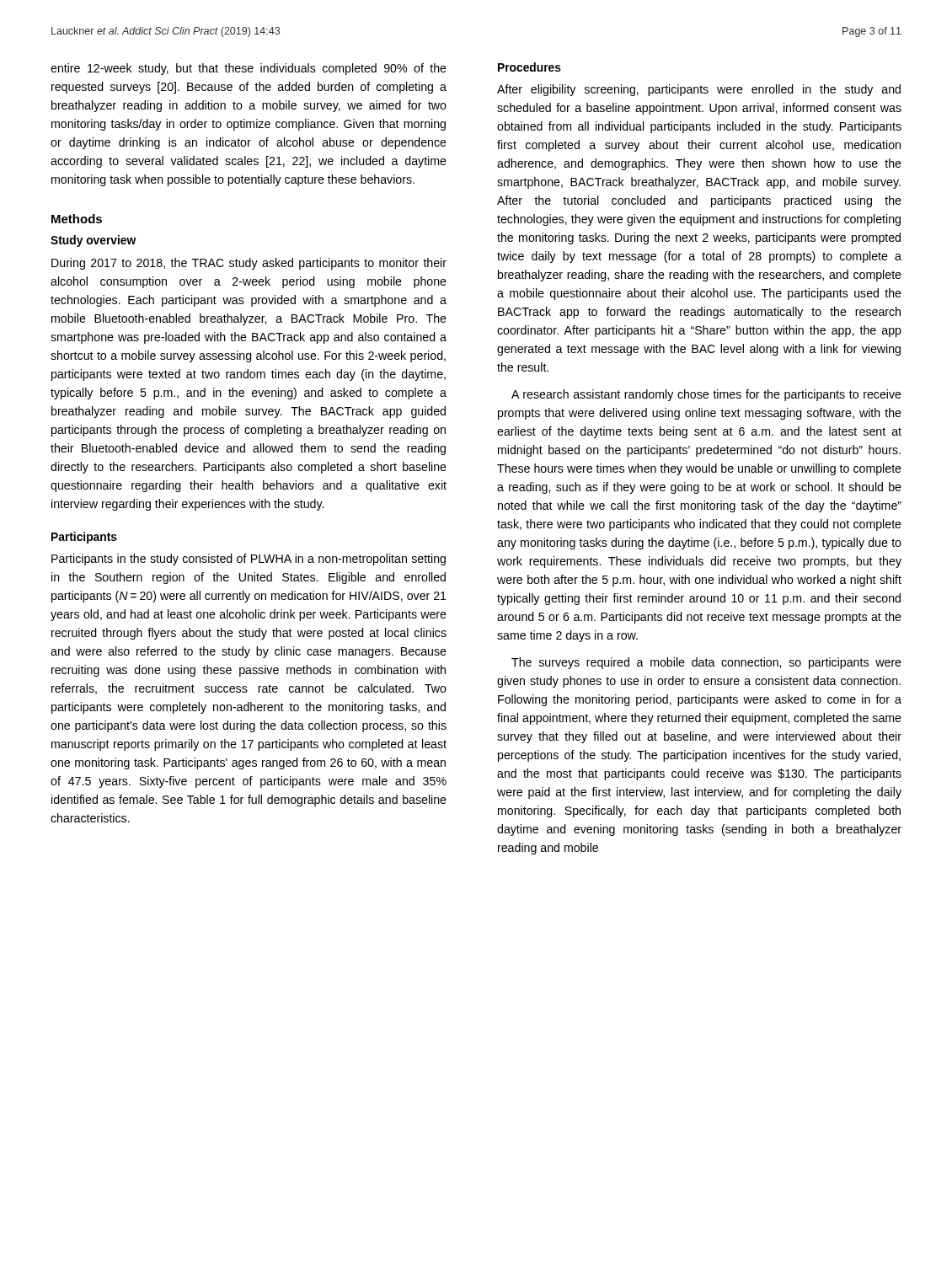Navigate to the block starting "A research assistant randomly"

click(699, 515)
